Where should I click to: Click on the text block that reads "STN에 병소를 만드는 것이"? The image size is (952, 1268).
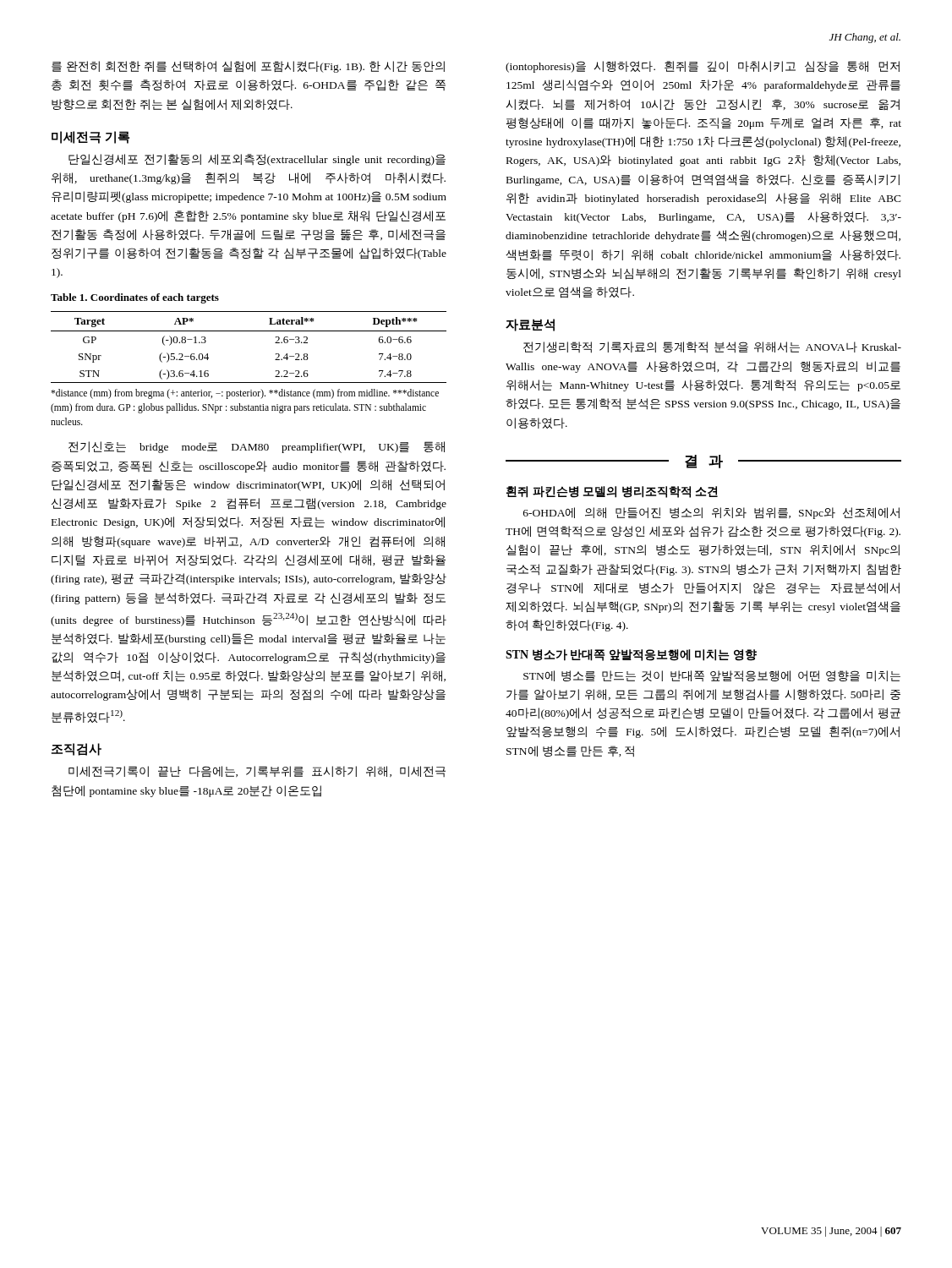click(x=703, y=713)
